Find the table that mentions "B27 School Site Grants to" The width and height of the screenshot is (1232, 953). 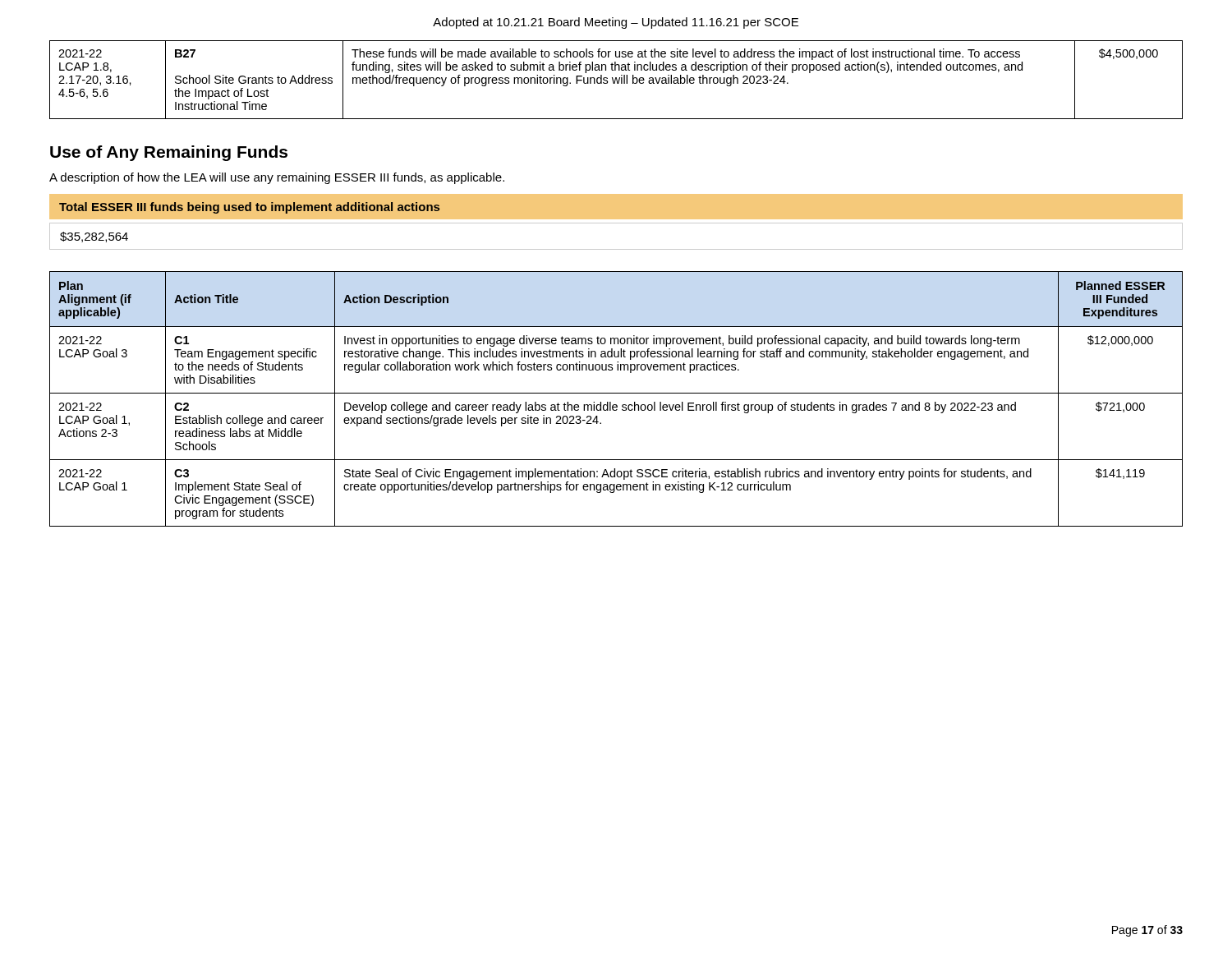(616, 80)
